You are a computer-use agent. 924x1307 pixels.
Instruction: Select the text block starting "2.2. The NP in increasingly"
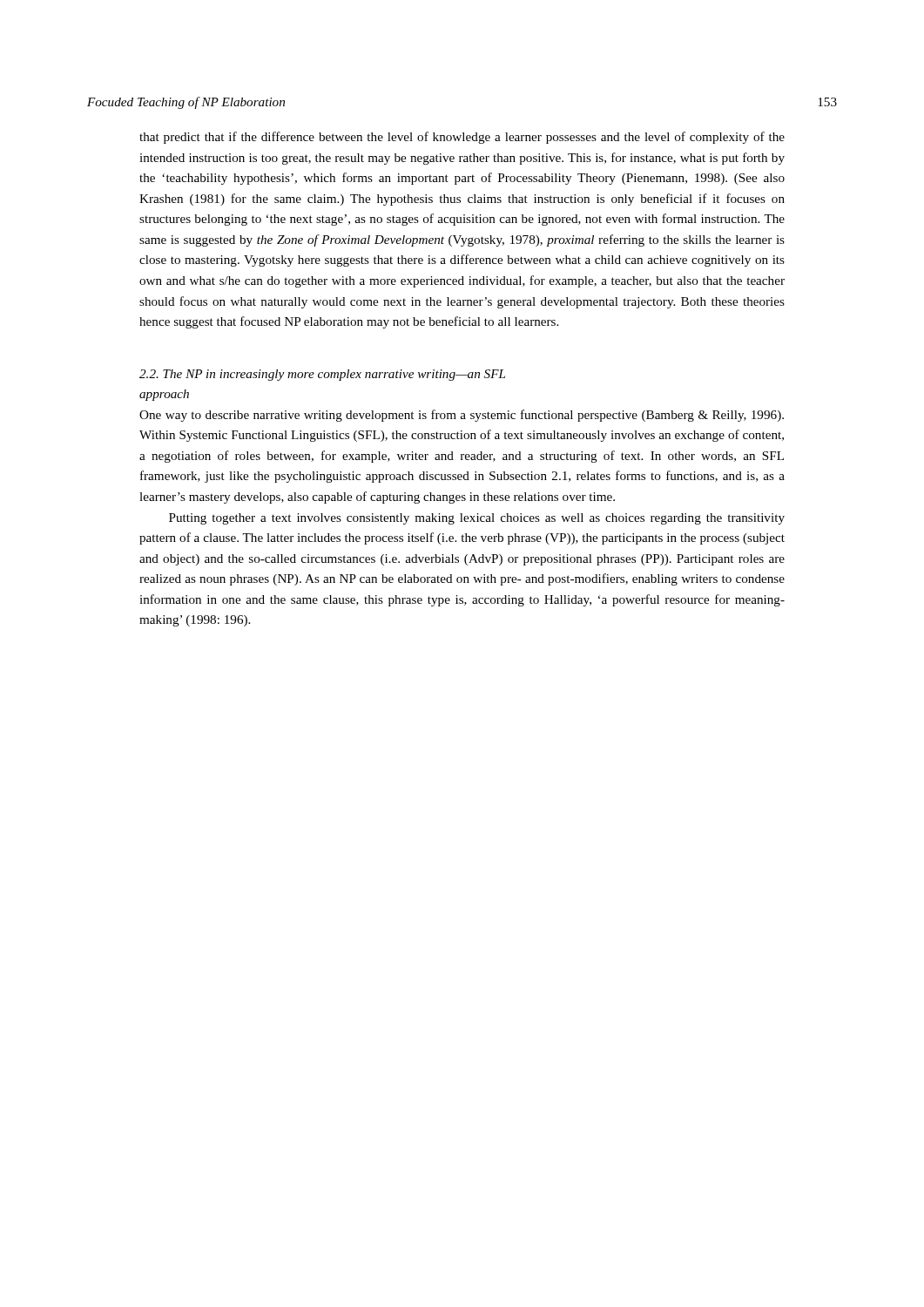click(462, 384)
